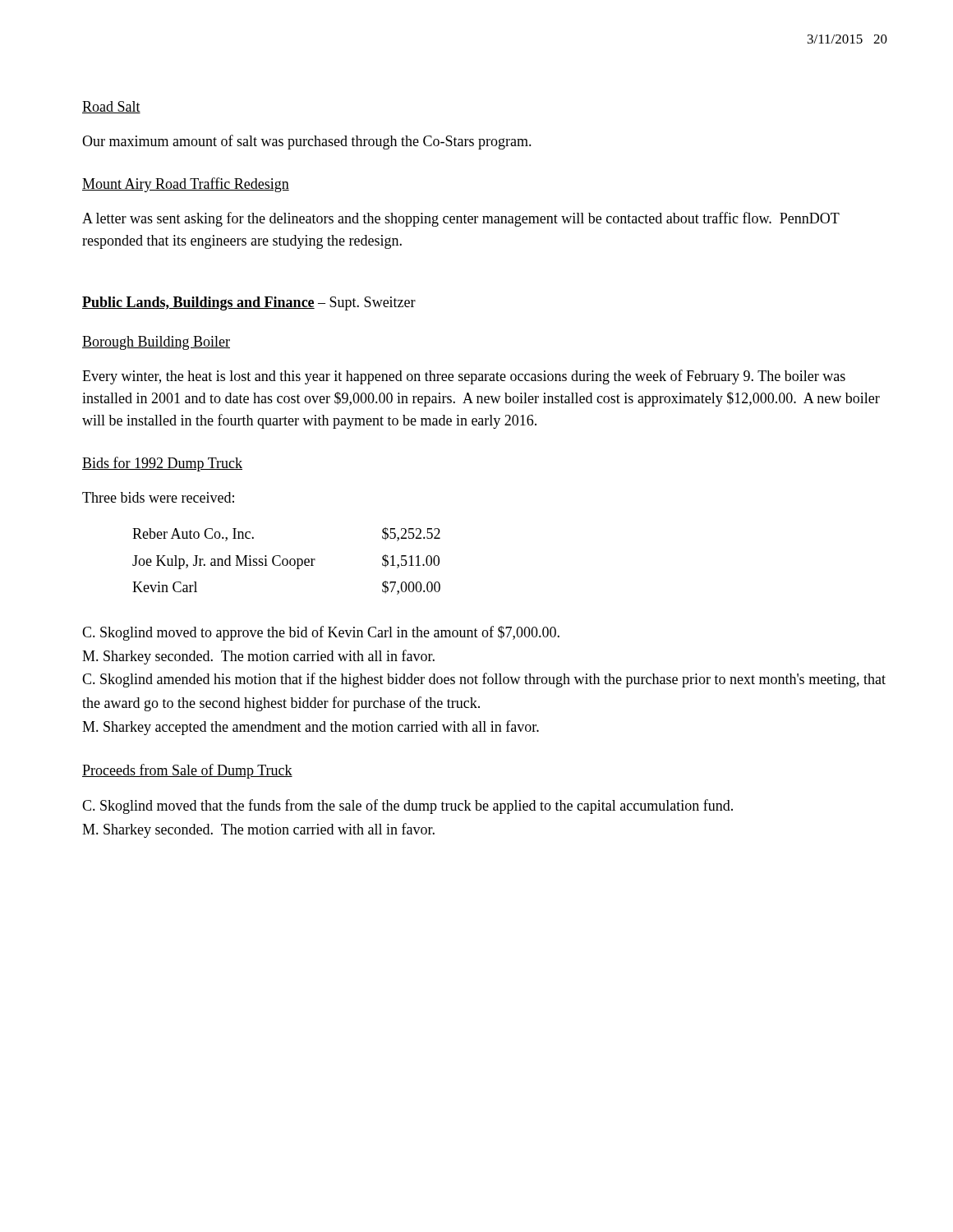Screen dimensions: 1232x953
Task: Find the region starting "Mount Airy Road Traffic Redesign"
Action: point(186,184)
